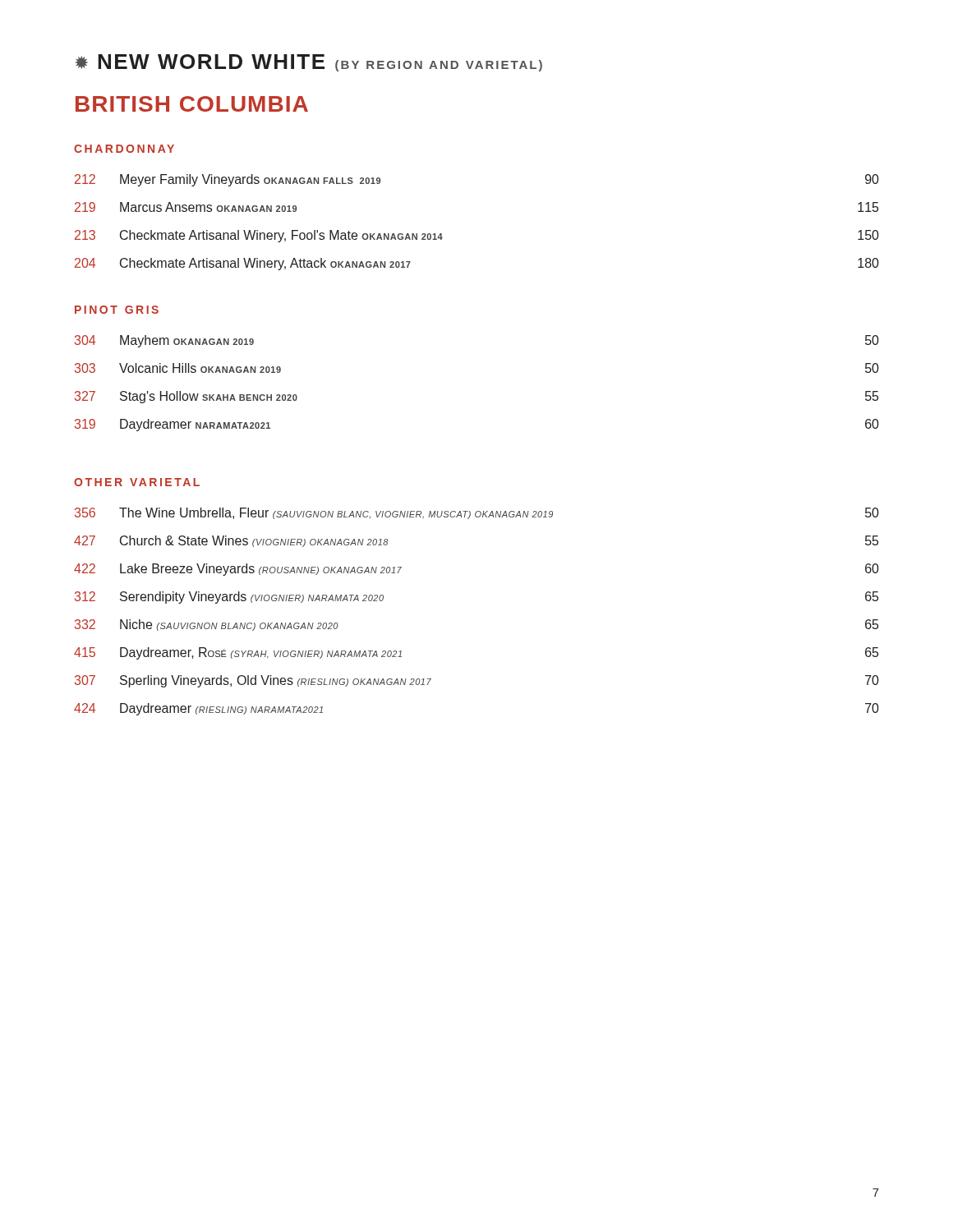
Task: Find the element starting "303 Volcanic Hills OKANAGAN 2019 50"
Action: pyautogui.click(x=83, y=368)
